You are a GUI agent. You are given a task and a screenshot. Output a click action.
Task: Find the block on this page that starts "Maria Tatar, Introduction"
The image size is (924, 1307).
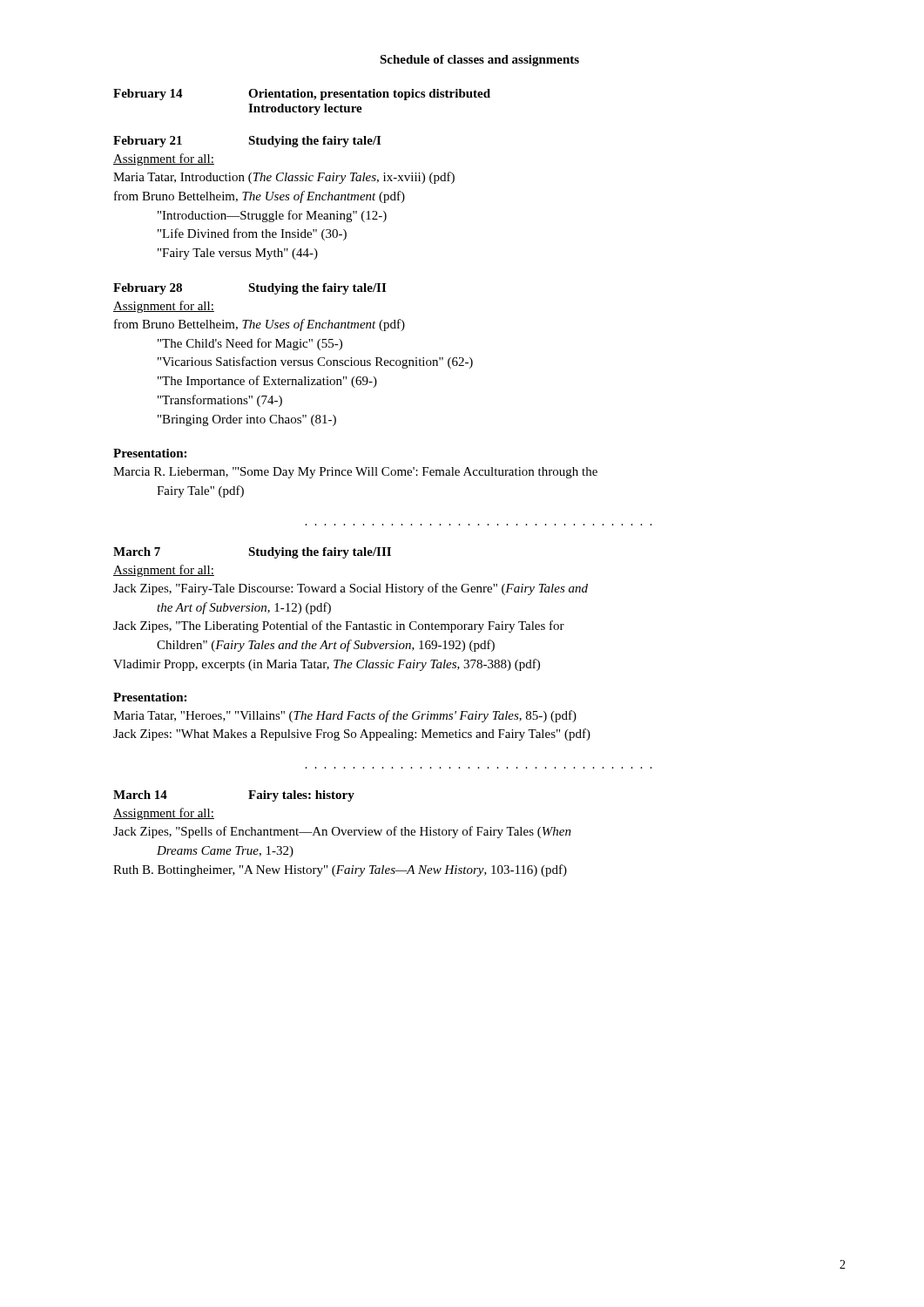[x=284, y=177]
